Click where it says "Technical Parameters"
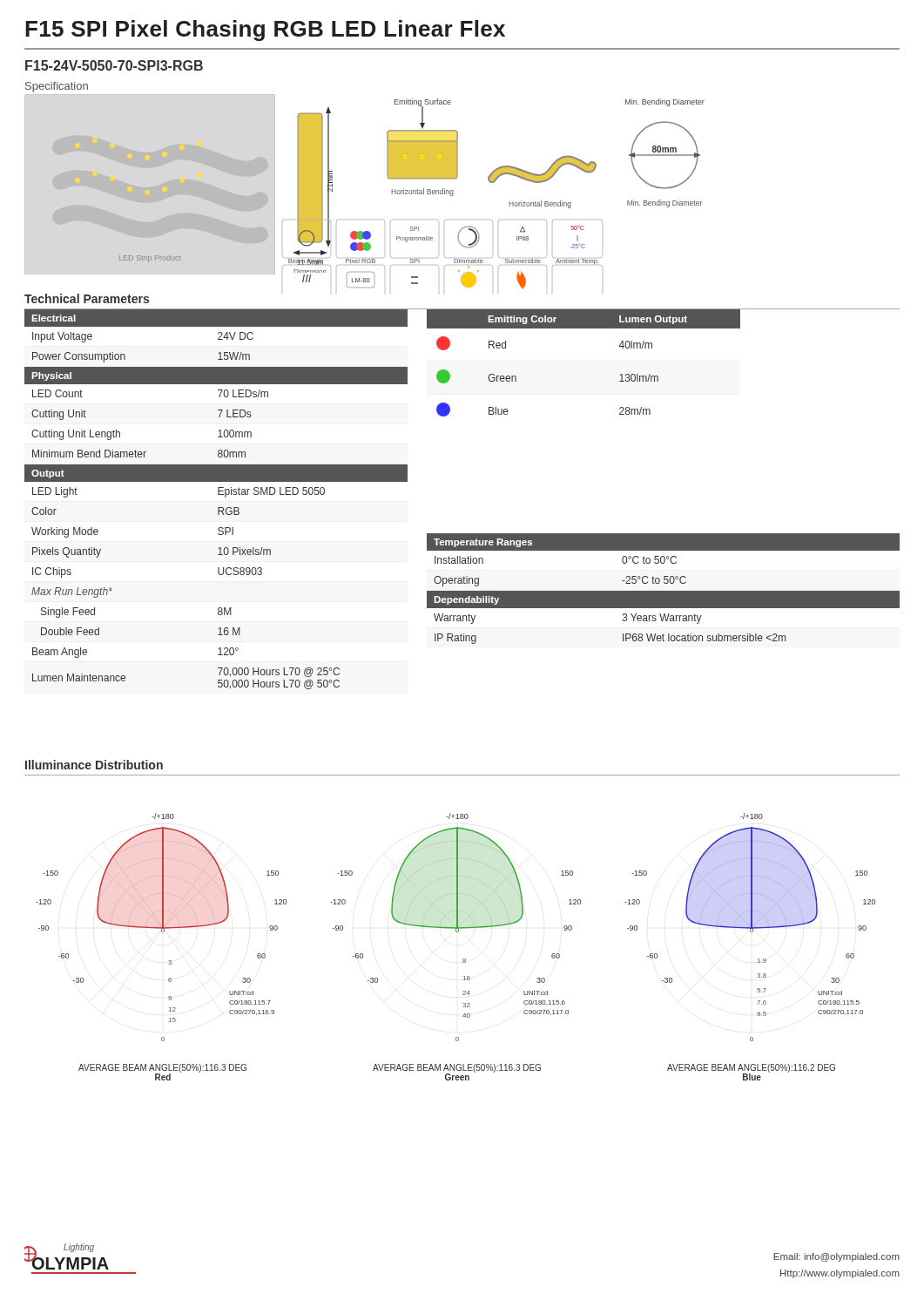Screen dimensions: 1307x924 click(87, 299)
